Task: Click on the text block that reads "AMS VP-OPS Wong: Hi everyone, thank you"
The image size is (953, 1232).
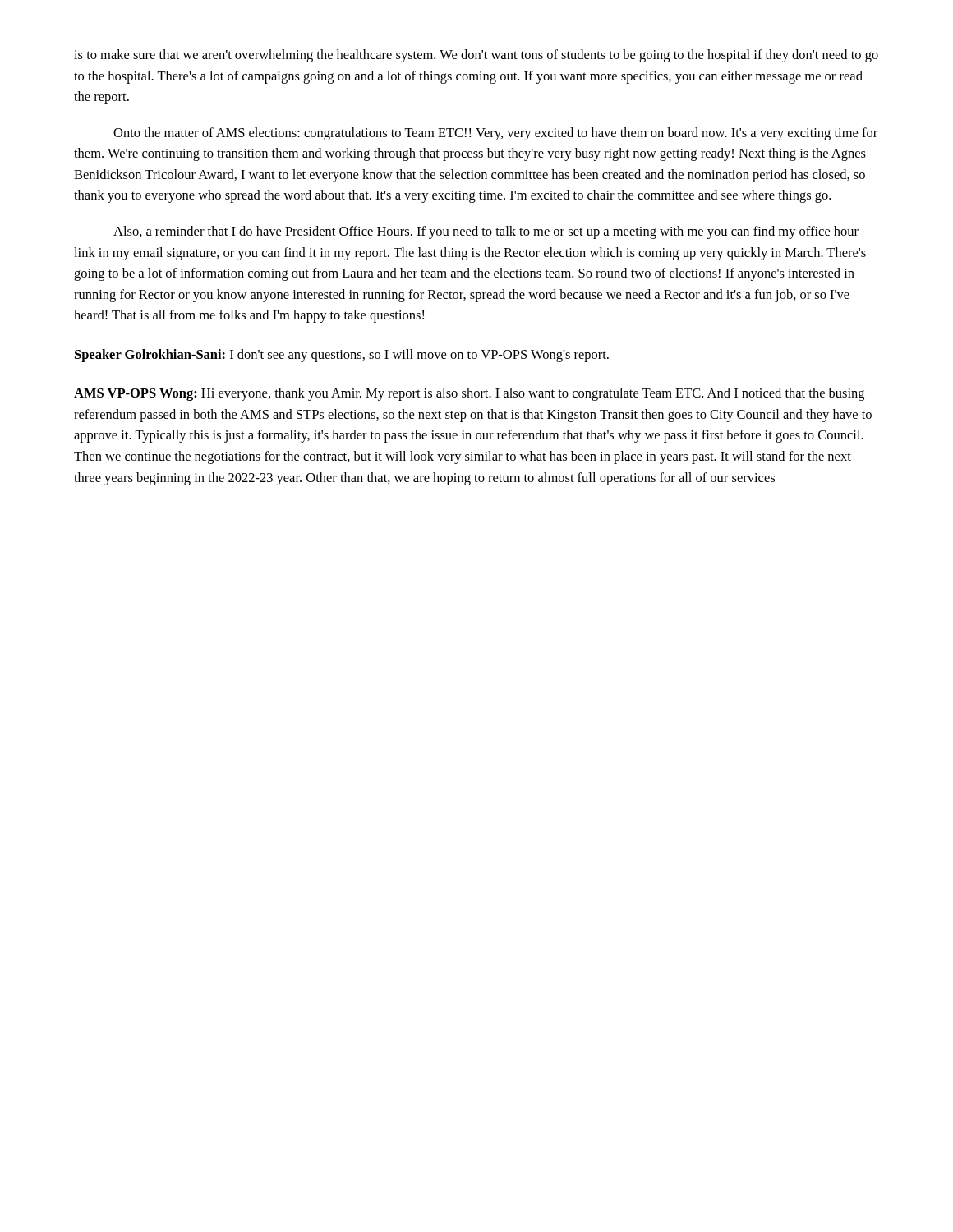Action: (x=473, y=435)
